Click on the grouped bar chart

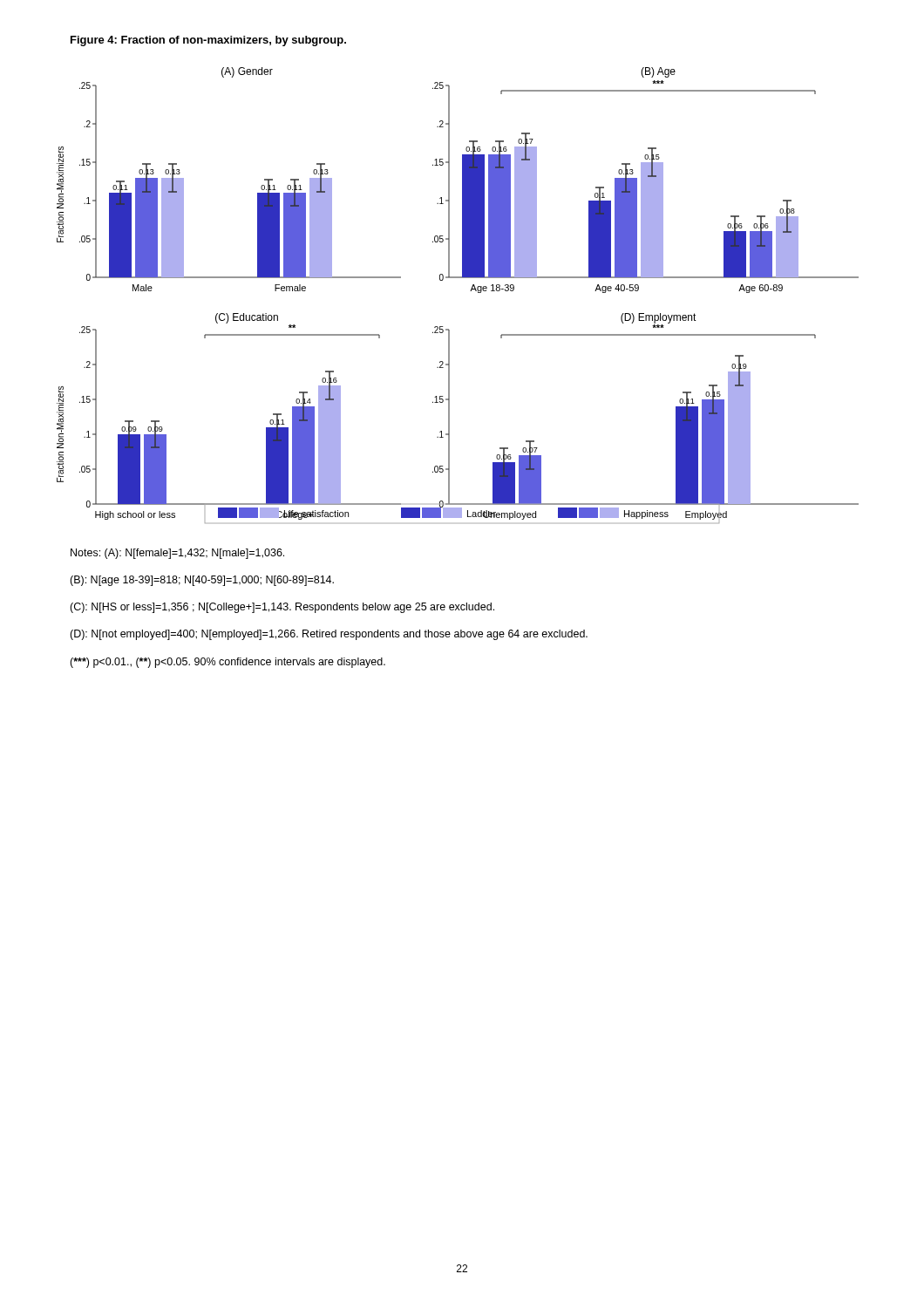[x=462, y=290]
